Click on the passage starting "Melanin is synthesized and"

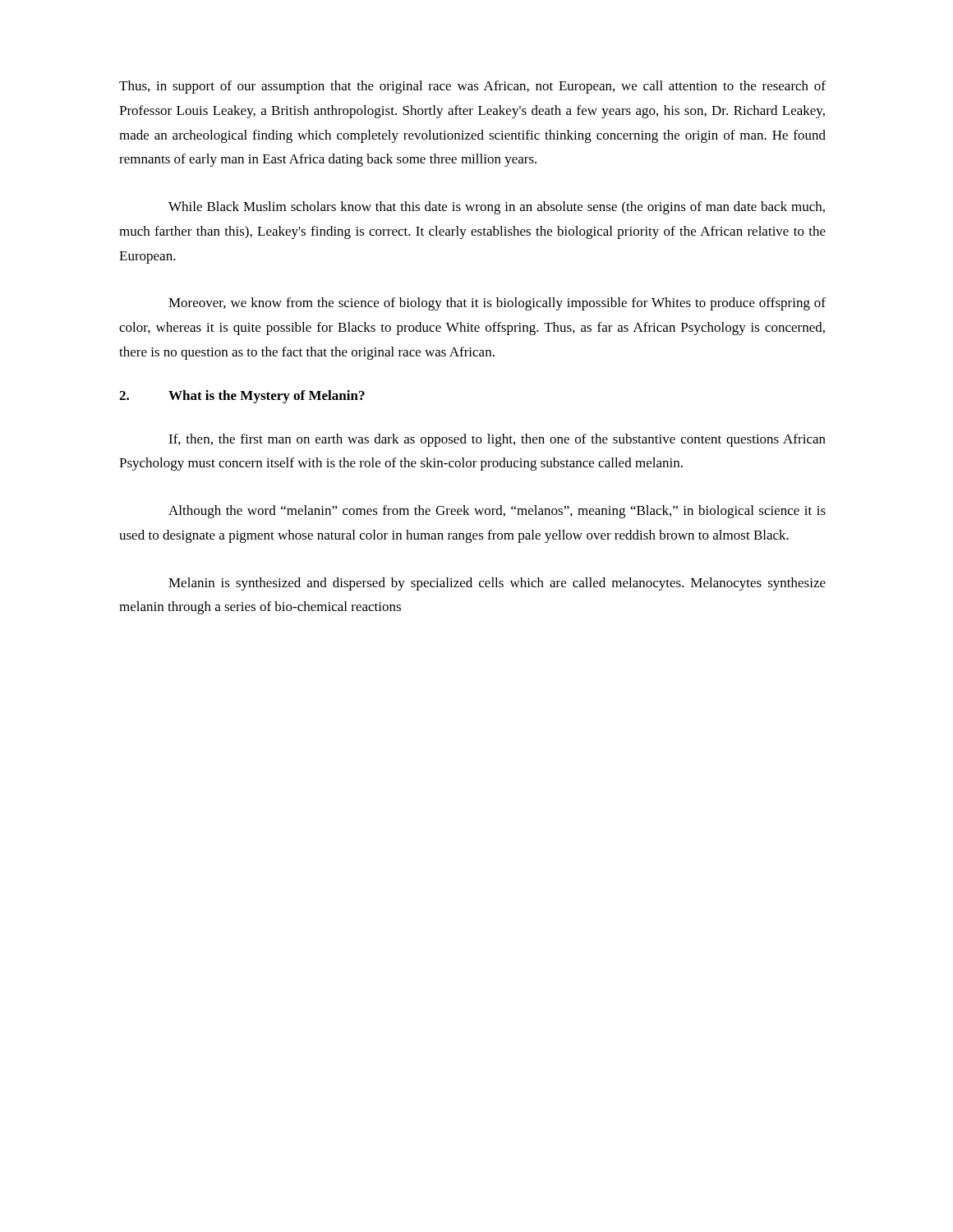(x=472, y=595)
